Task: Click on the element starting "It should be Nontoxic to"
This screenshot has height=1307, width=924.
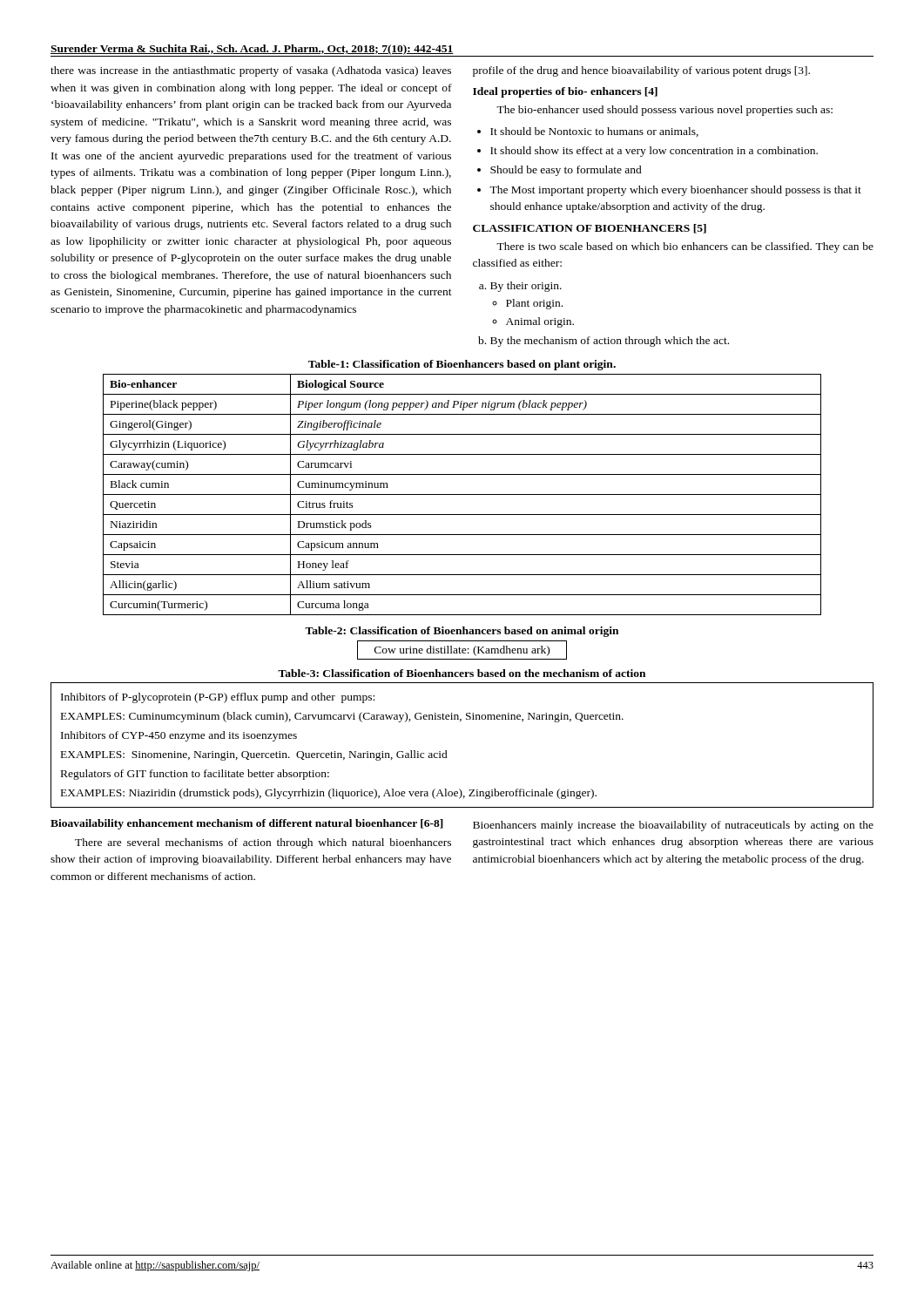Action: [588, 132]
